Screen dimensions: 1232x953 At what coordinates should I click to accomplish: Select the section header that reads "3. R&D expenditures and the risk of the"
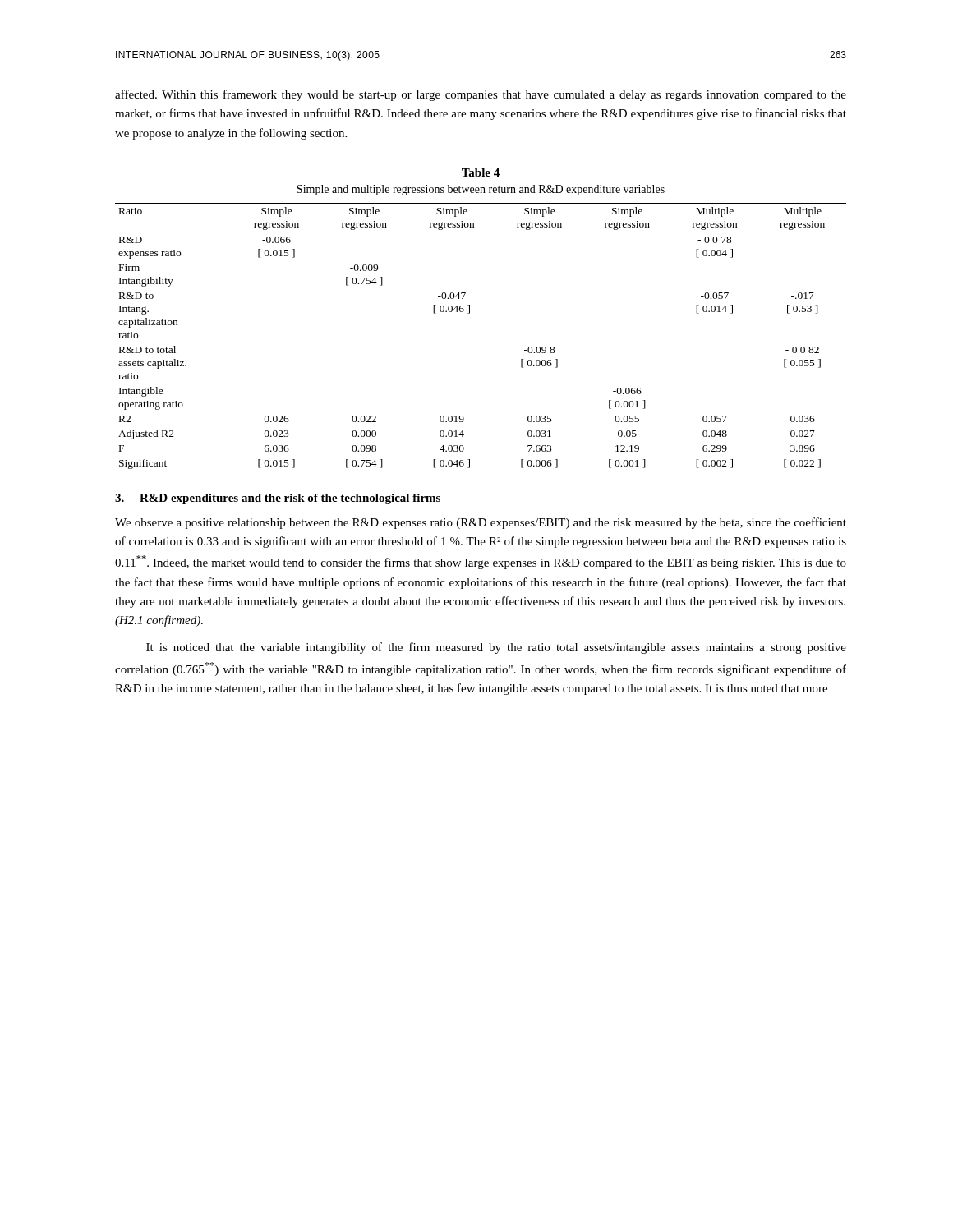point(278,498)
